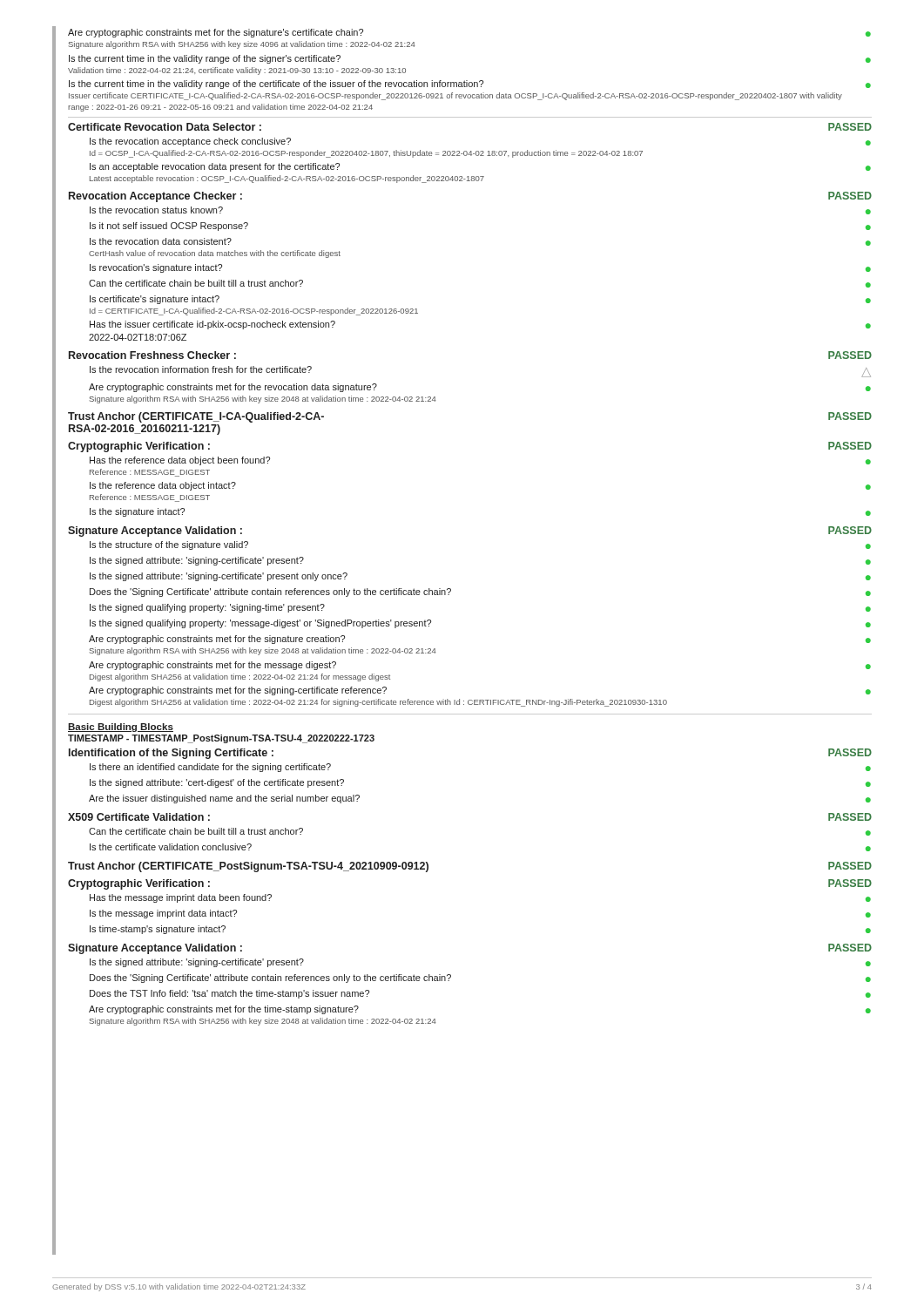Point to the block beginning "Has the message imprint data been found?"

180,897
